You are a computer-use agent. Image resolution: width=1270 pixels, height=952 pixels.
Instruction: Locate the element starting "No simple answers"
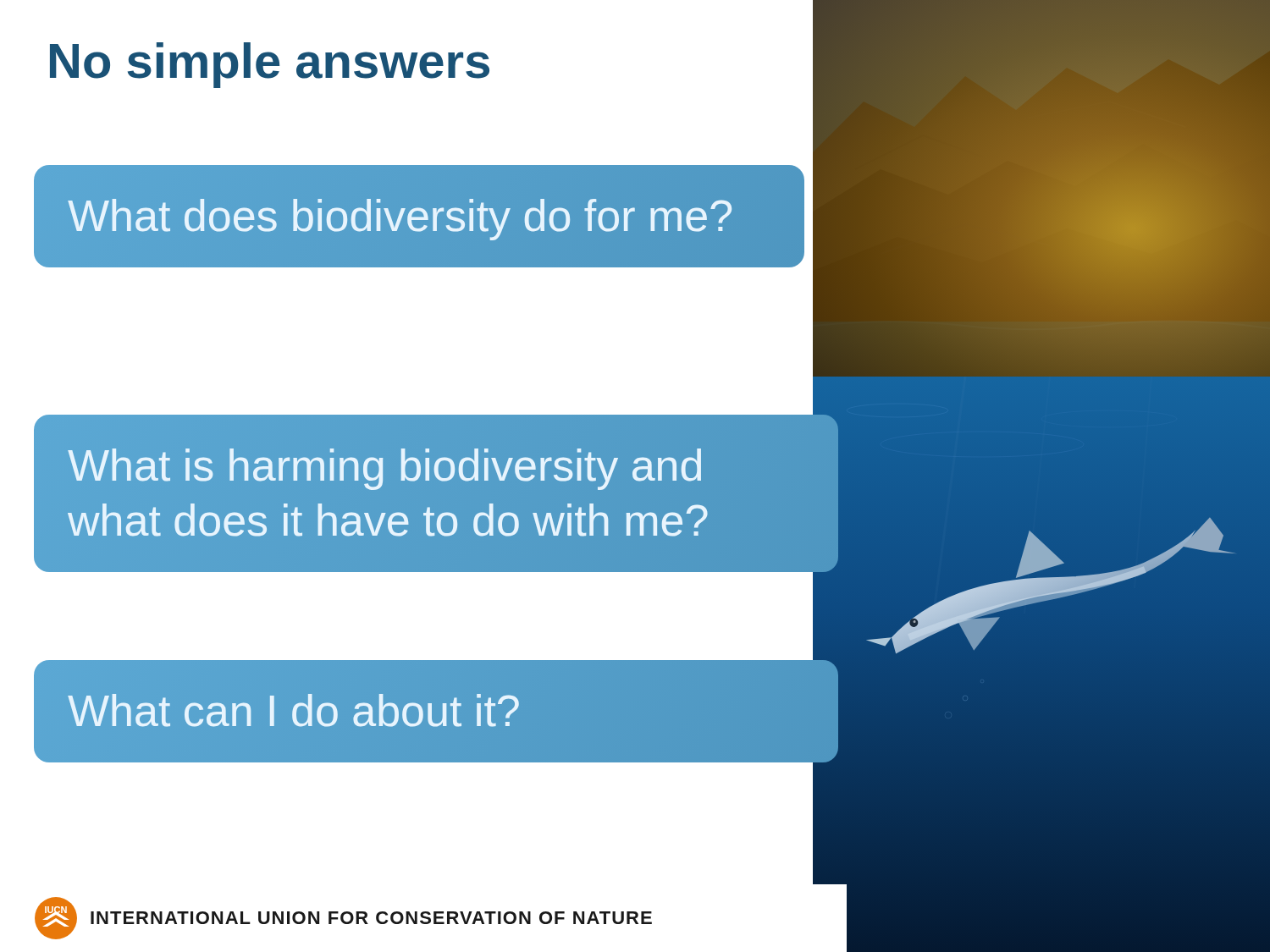click(x=269, y=61)
